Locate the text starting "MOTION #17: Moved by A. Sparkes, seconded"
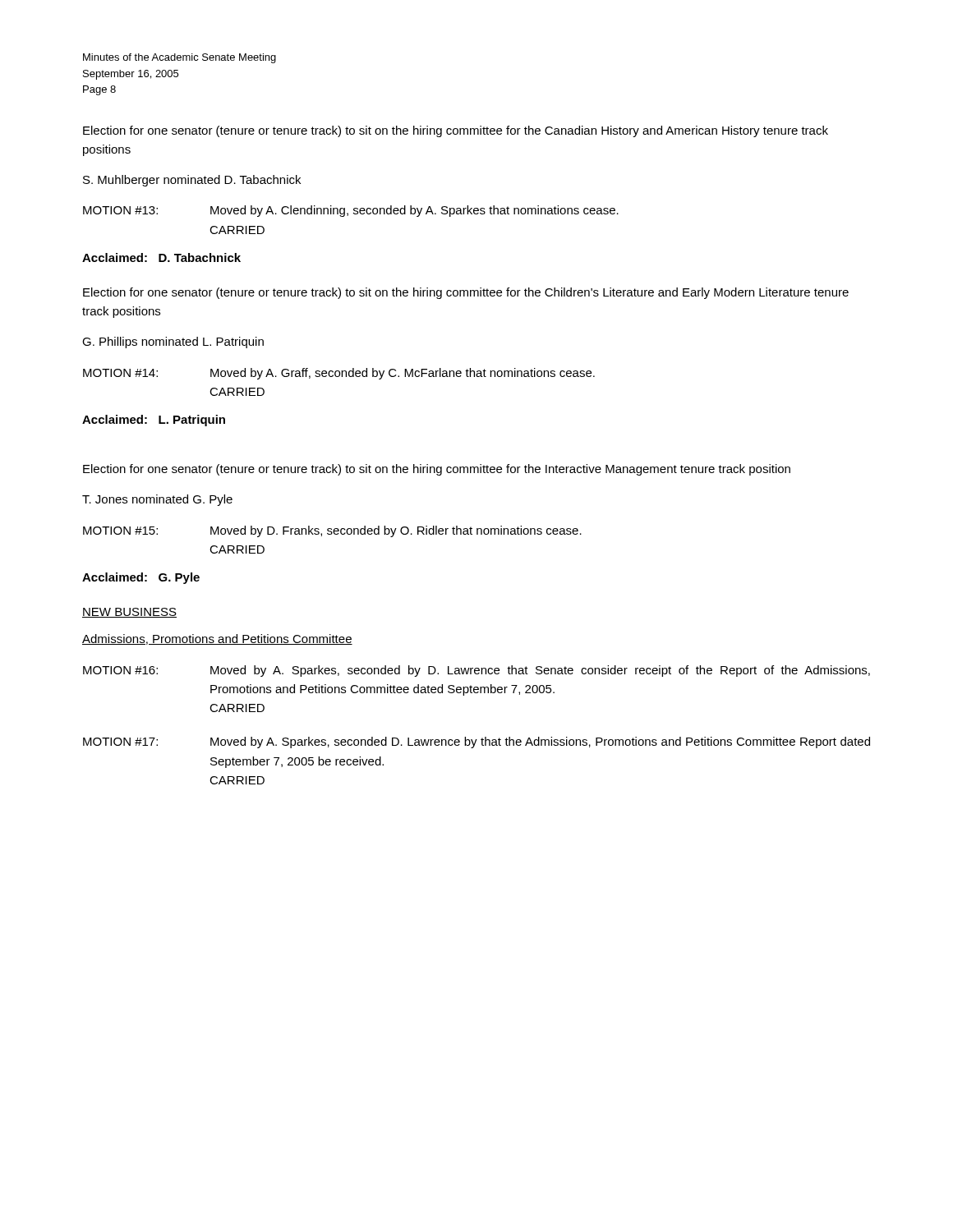953x1232 pixels. (476, 742)
